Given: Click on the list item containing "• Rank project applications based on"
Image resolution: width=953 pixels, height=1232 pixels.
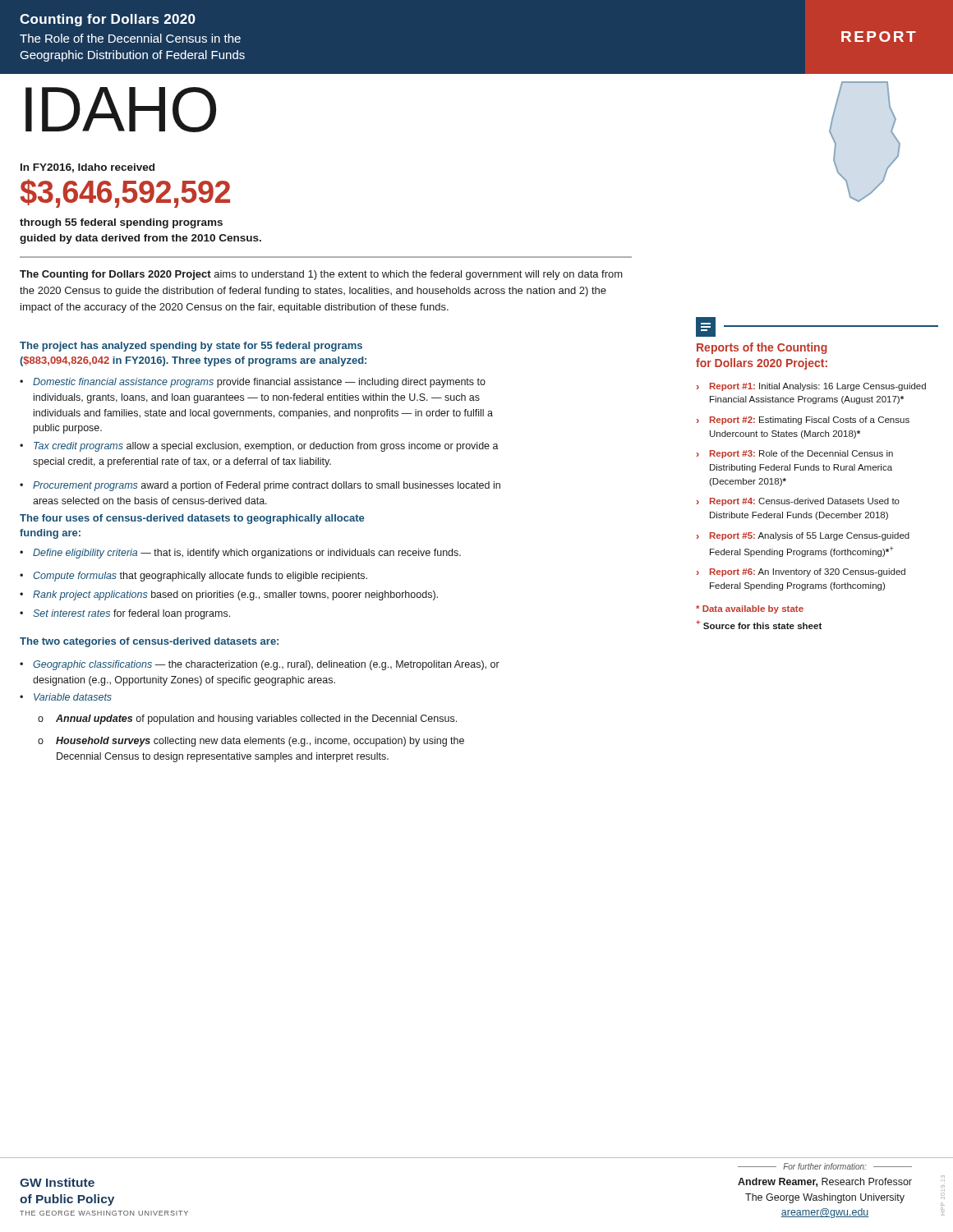Looking at the screenshot, I should click(229, 595).
